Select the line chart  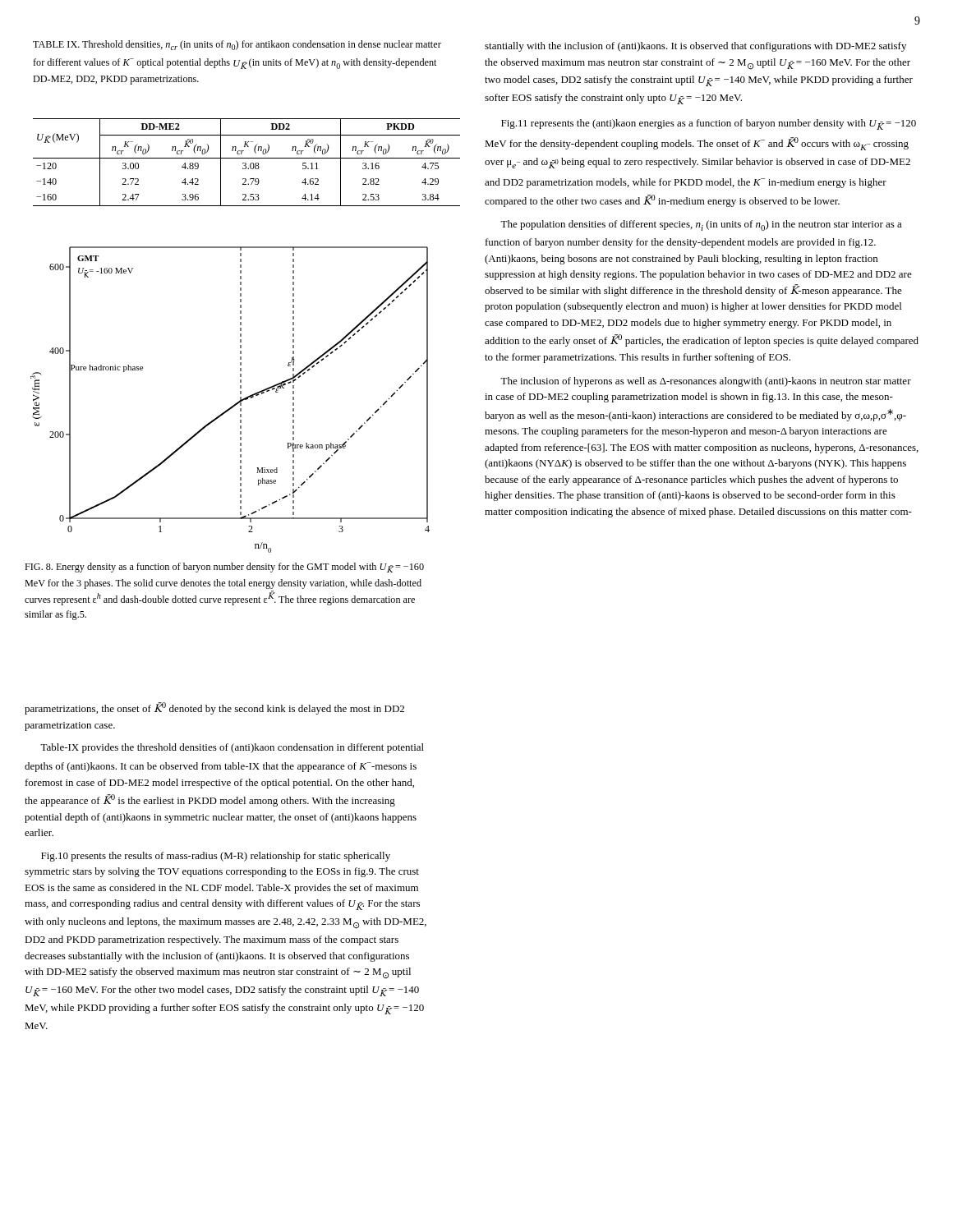[230, 395]
